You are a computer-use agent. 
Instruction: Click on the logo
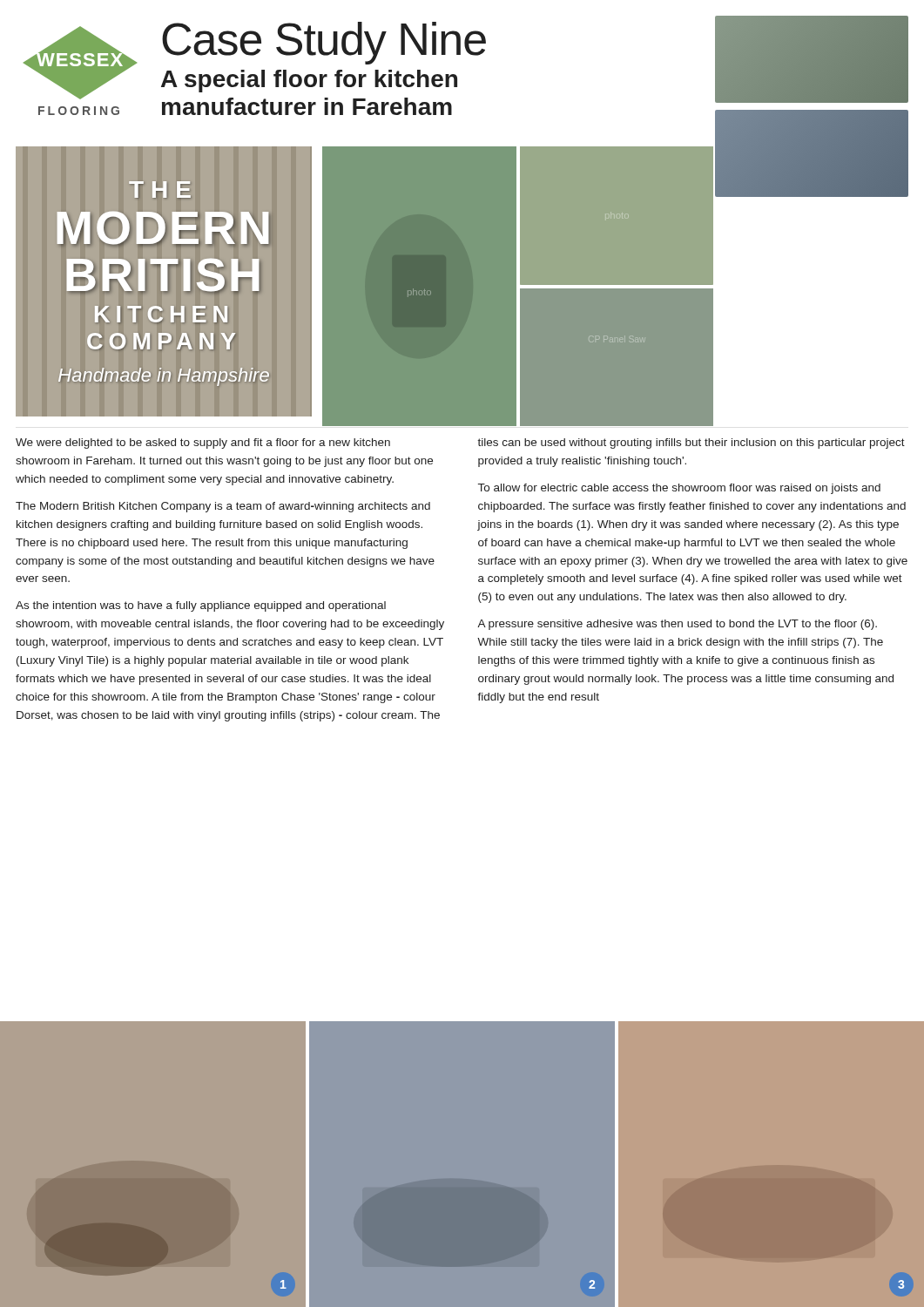(x=80, y=76)
